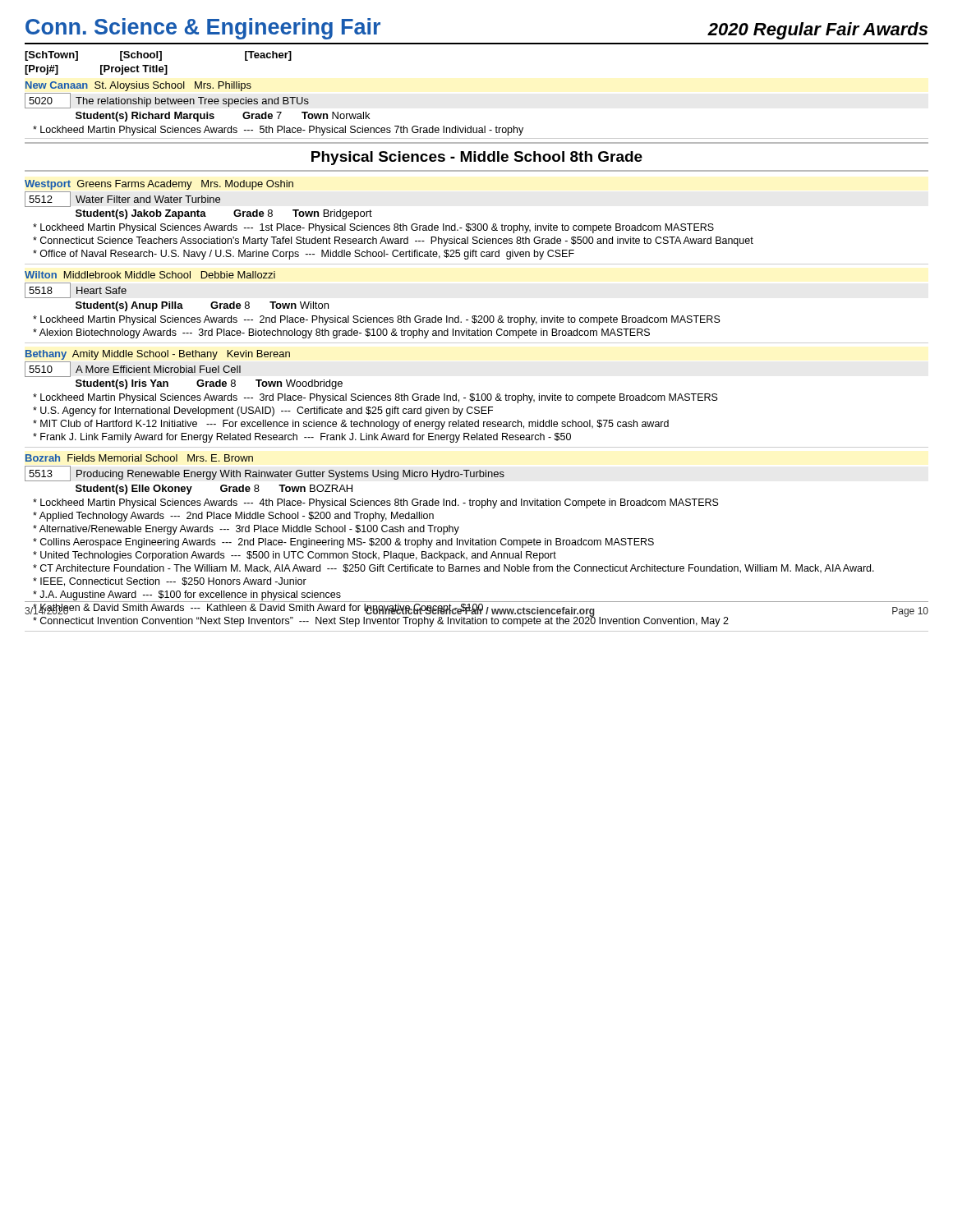Image resolution: width=953 pixels, height=1232 pixels.
Task: Locate the table with the text "Student(s) Jakob Zapanta Grade 8"
Action: click(x=476, y=206)
